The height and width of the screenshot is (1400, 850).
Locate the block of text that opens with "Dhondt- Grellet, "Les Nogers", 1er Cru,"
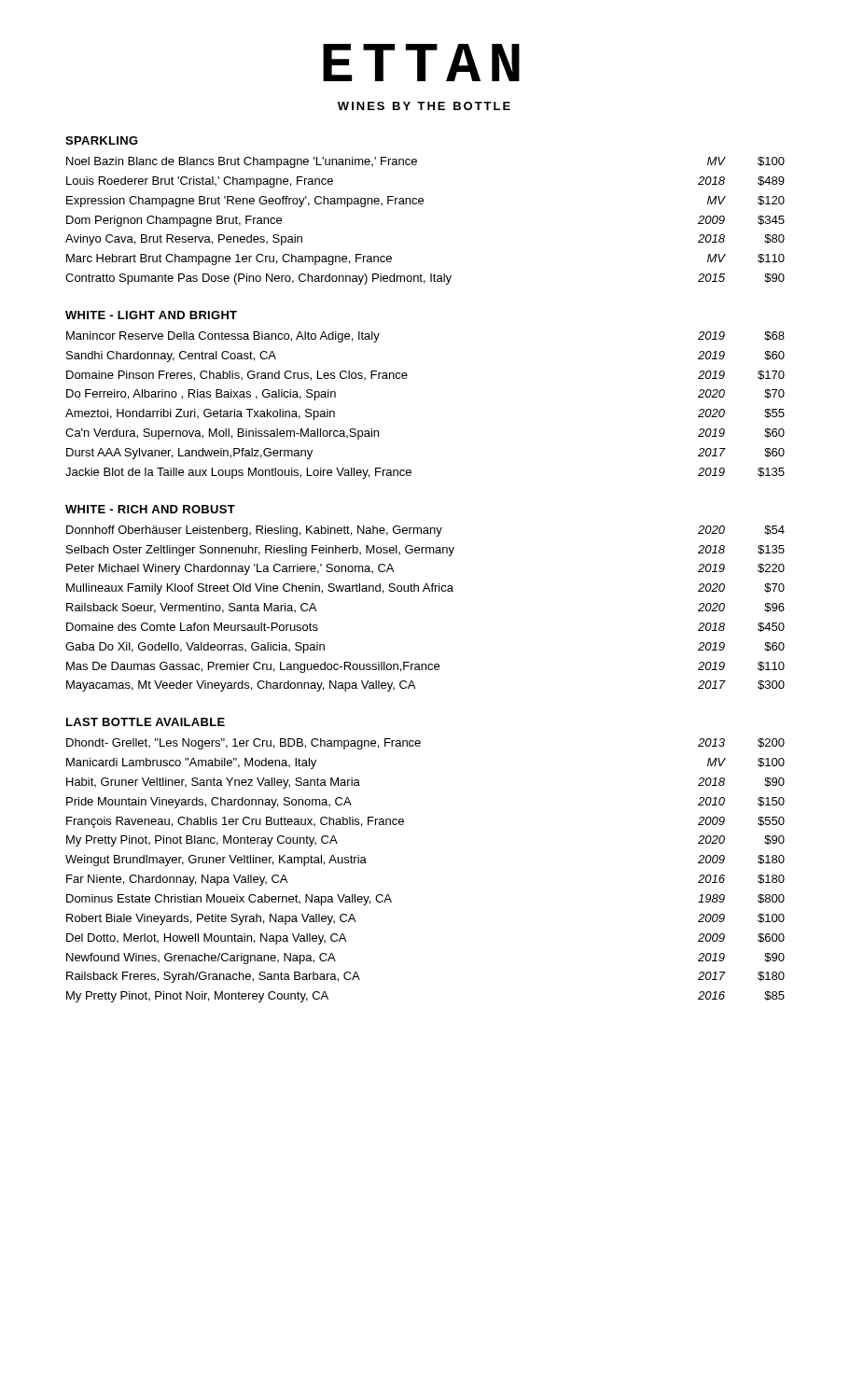click(x=425, y=744)
